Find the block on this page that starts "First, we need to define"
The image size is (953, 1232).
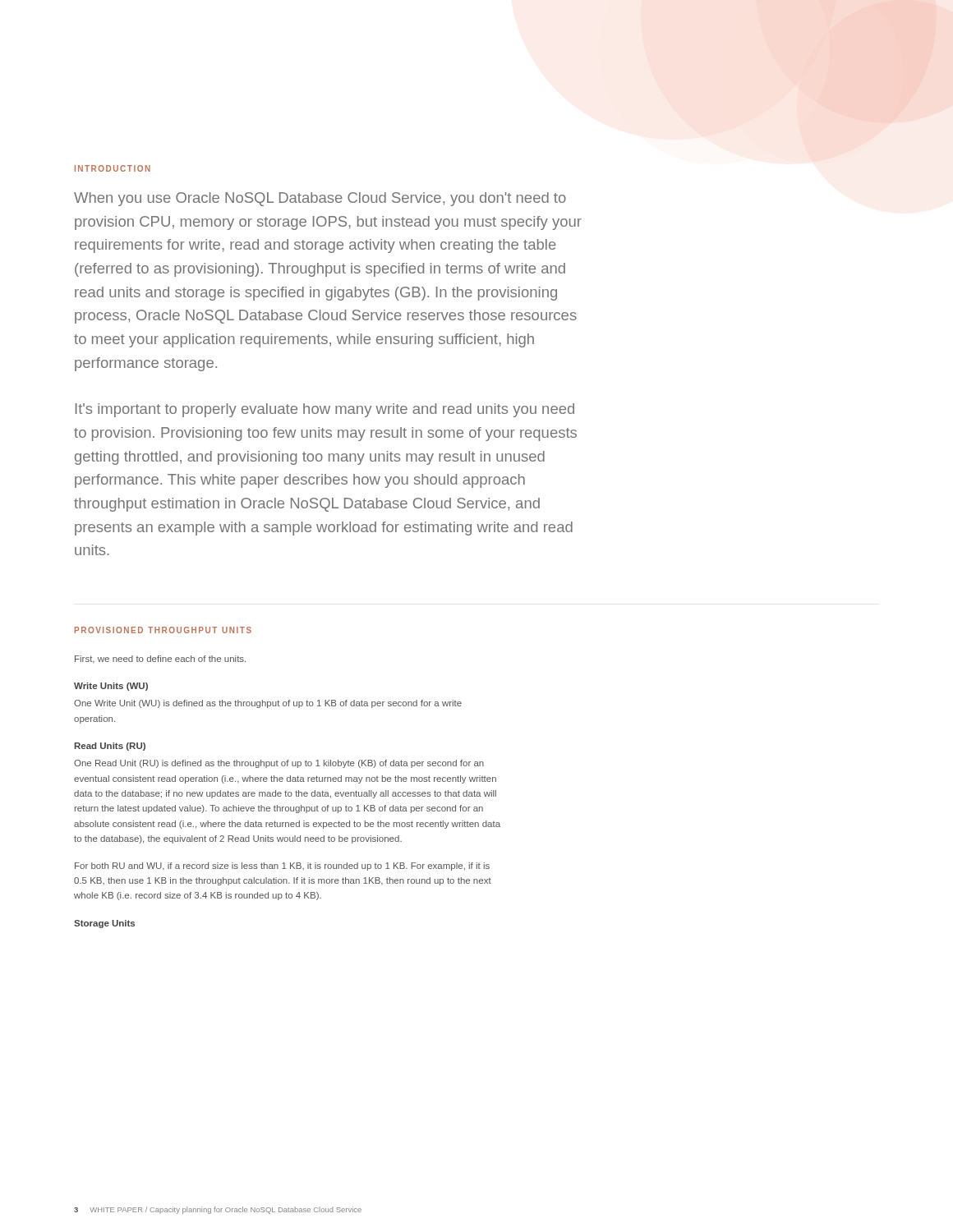tap(160, 659)
